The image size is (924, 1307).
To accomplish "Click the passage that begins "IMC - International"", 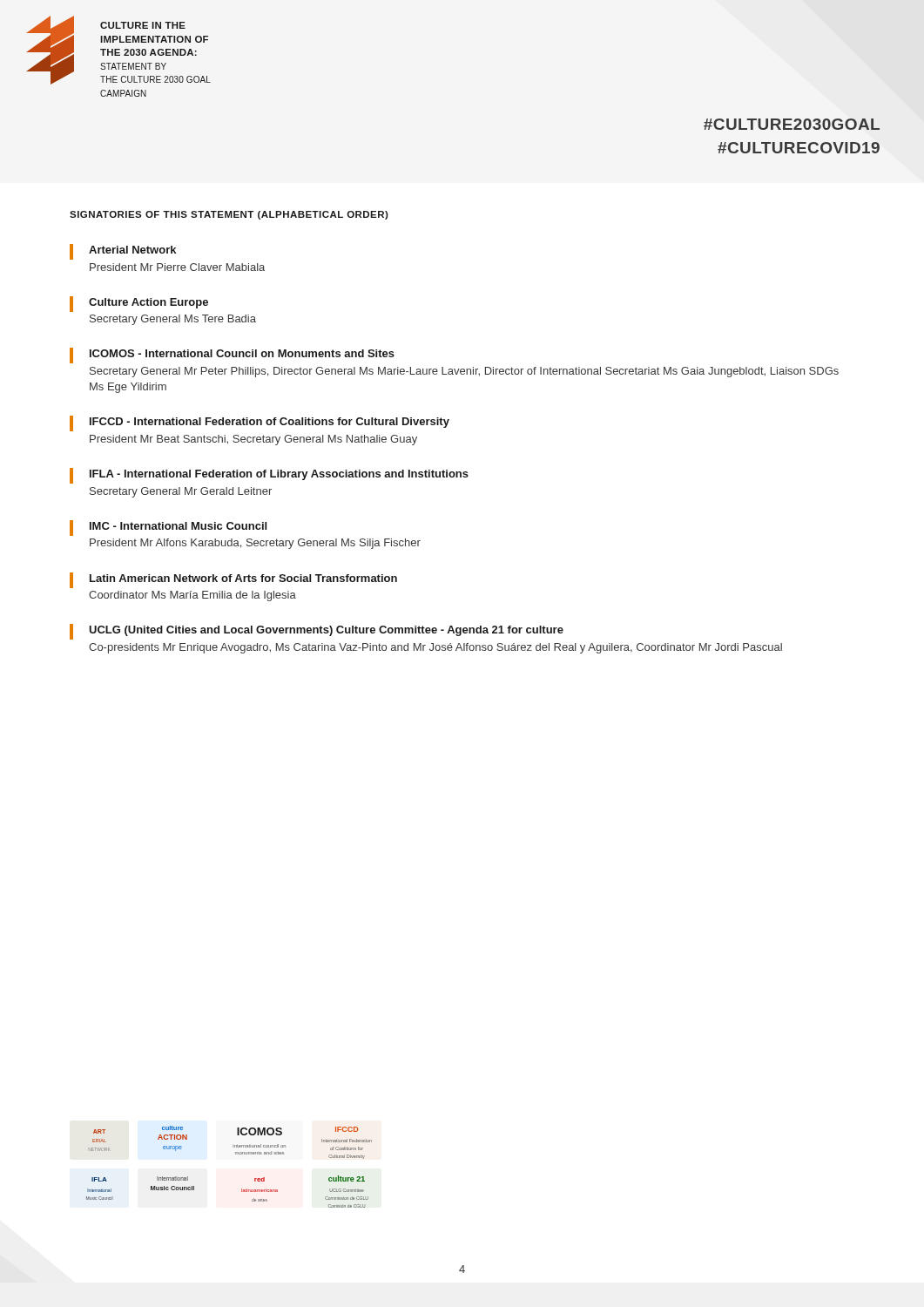I will pos(168,528).
